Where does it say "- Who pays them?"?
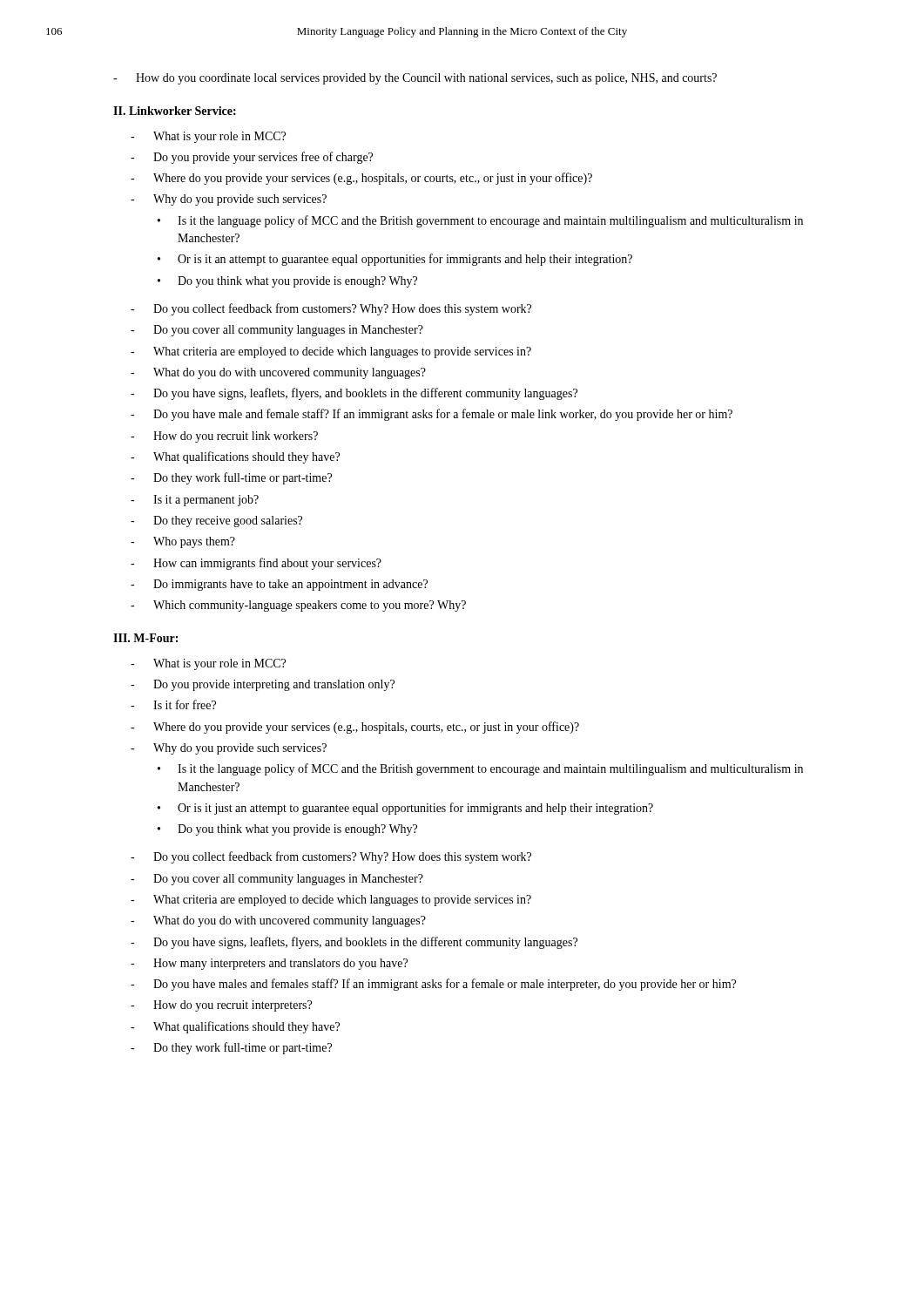This screenshot has width=924, height=1307. (183, 542)
